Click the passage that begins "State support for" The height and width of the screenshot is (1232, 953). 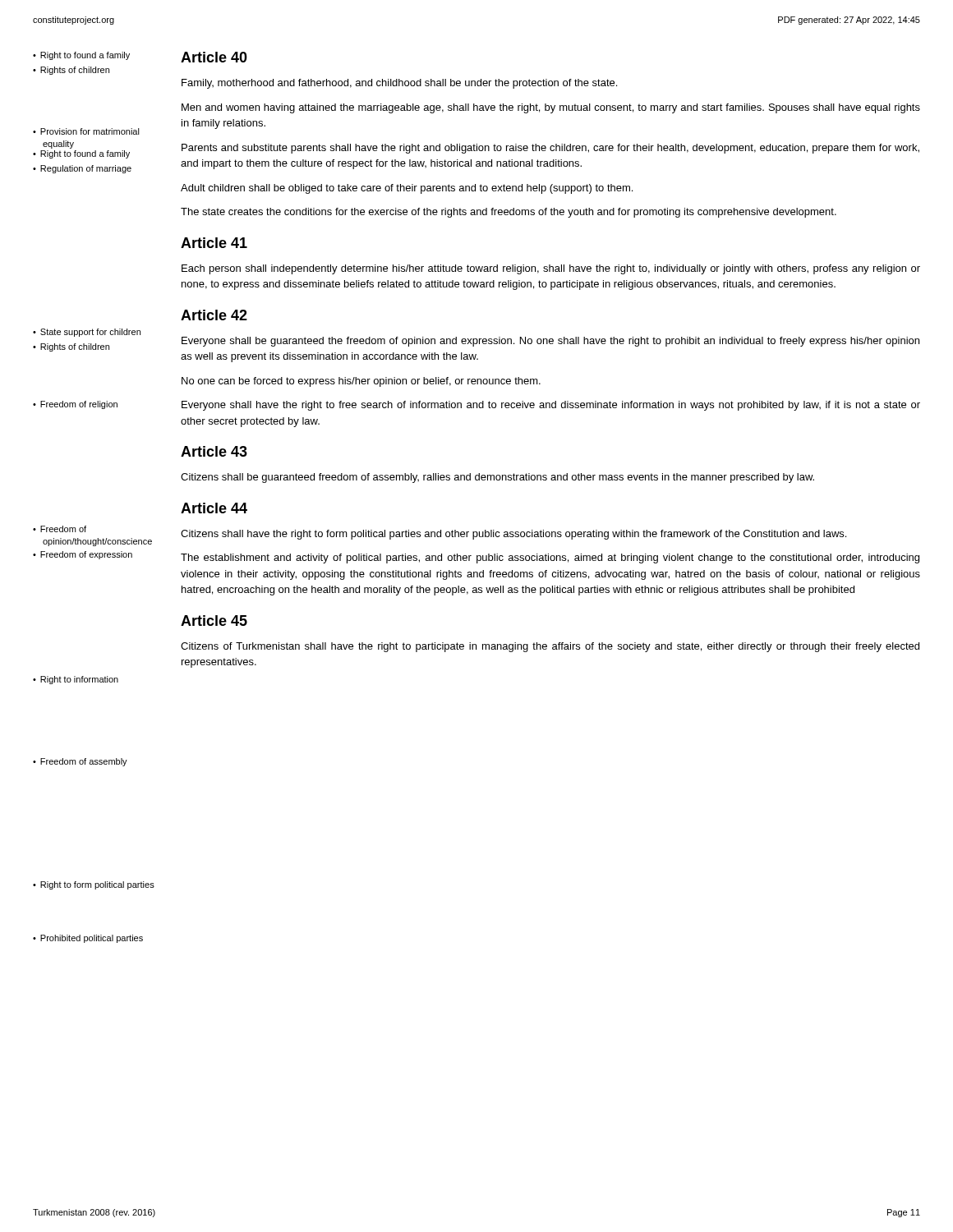91,332
